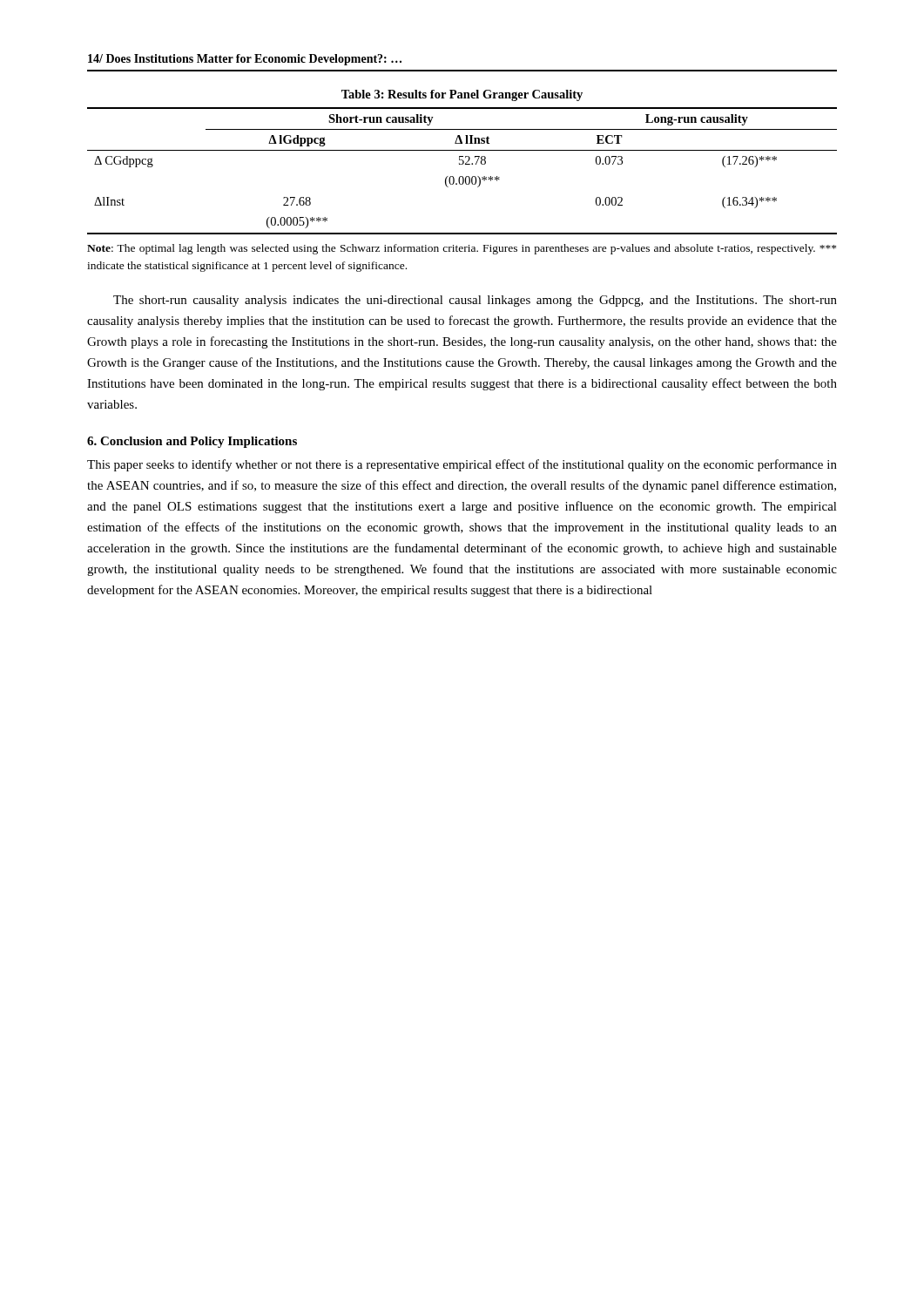This screenshot has width=924, height=1307.
Task: Point to the text starting "6. Conclusion and Policy Implications"
Action: click(x=192, y=440)
